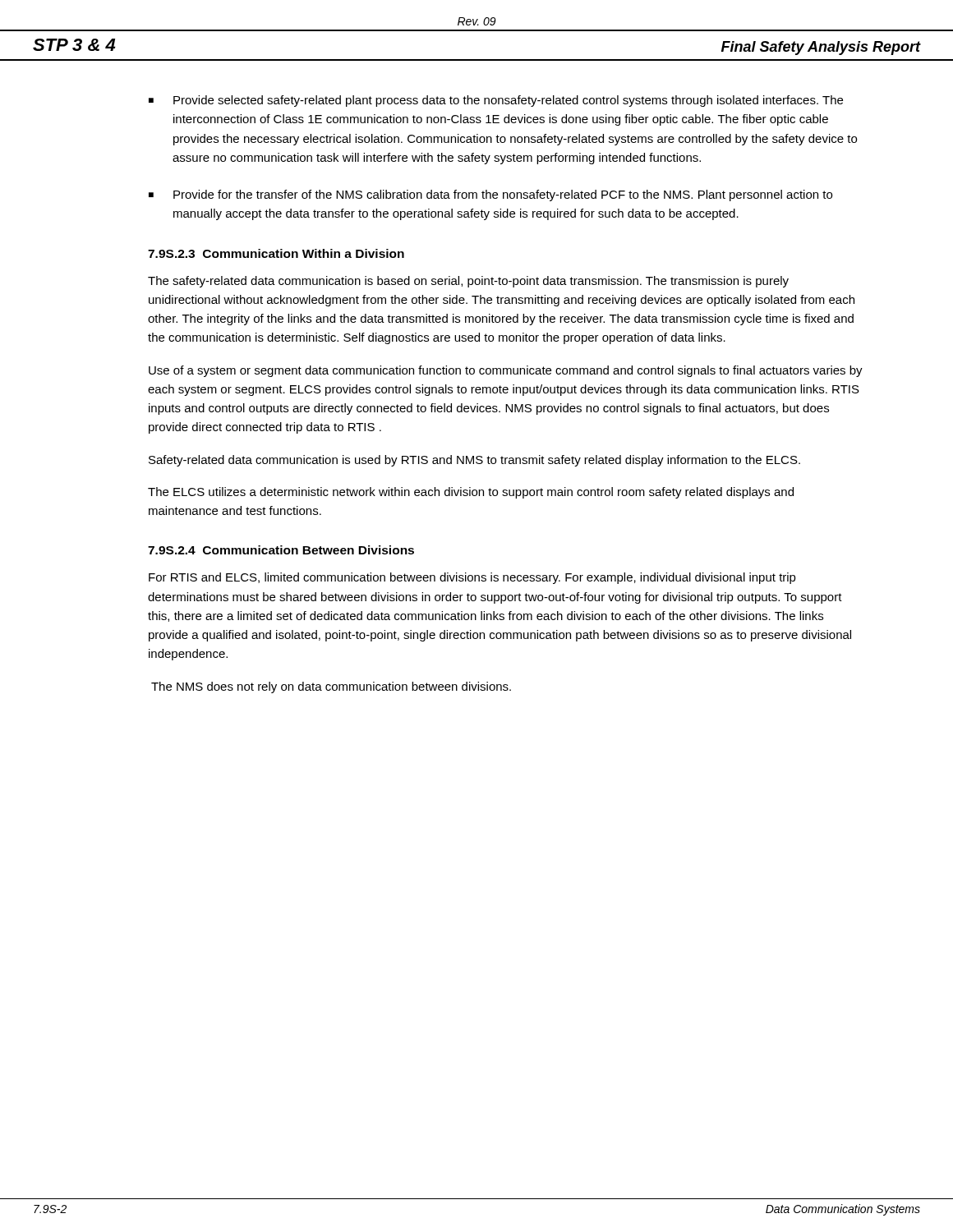Locate the text starting "7.9S.2.3 Communication Within a Division"

[276, 253]
